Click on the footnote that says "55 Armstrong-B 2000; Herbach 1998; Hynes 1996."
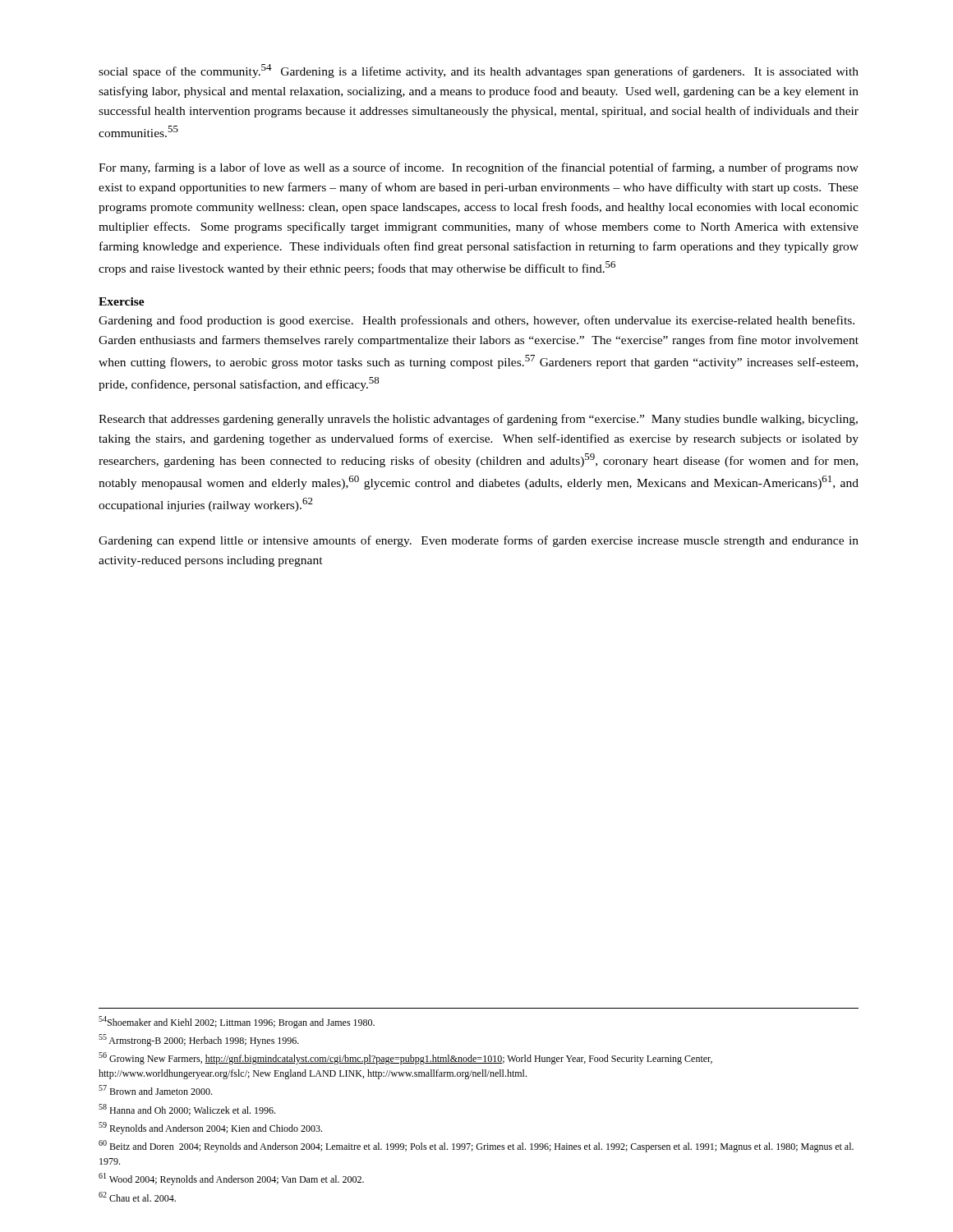 point(199,1040)
